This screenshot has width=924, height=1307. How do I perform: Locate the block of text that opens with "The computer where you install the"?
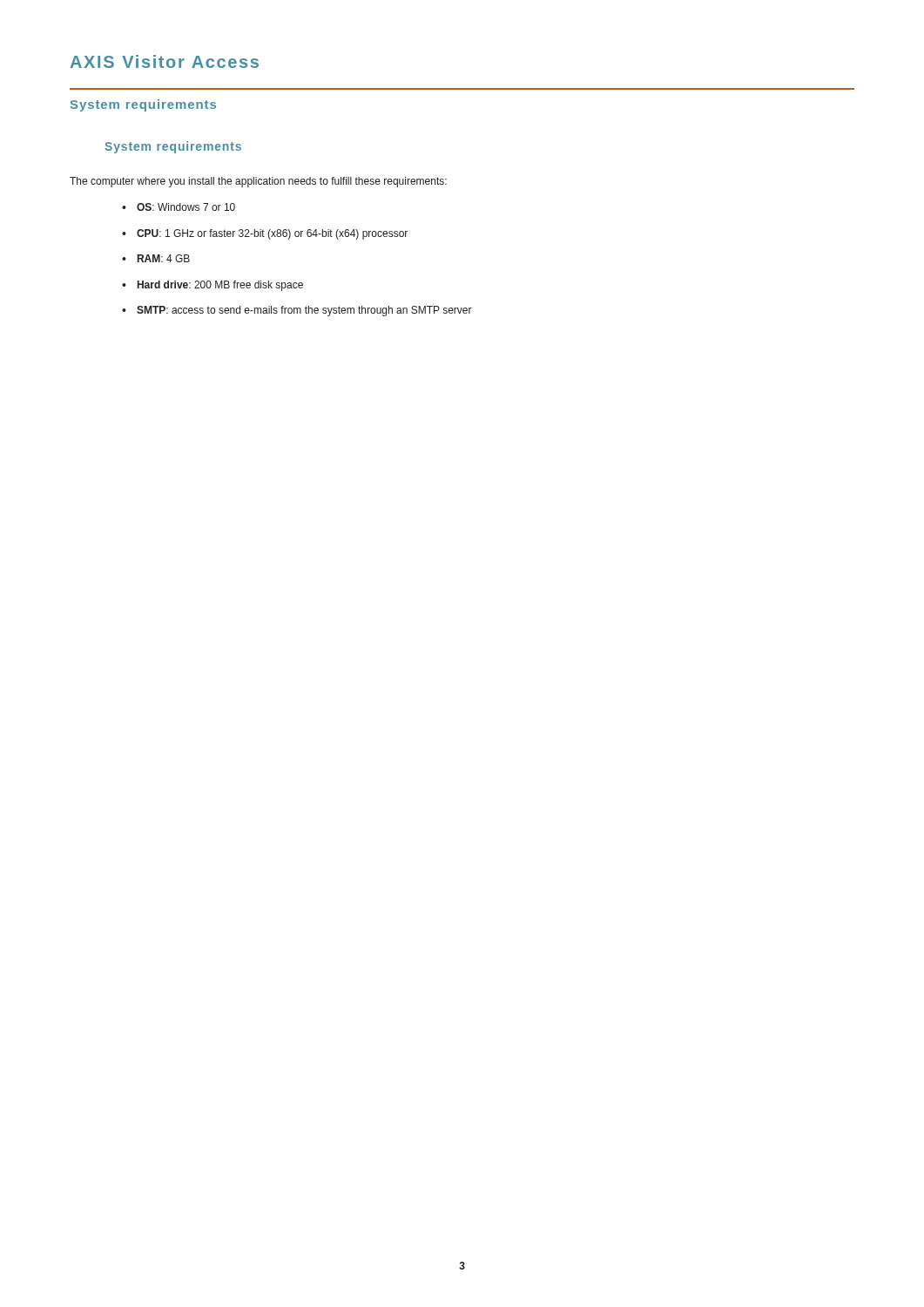[x=258, y=181]
